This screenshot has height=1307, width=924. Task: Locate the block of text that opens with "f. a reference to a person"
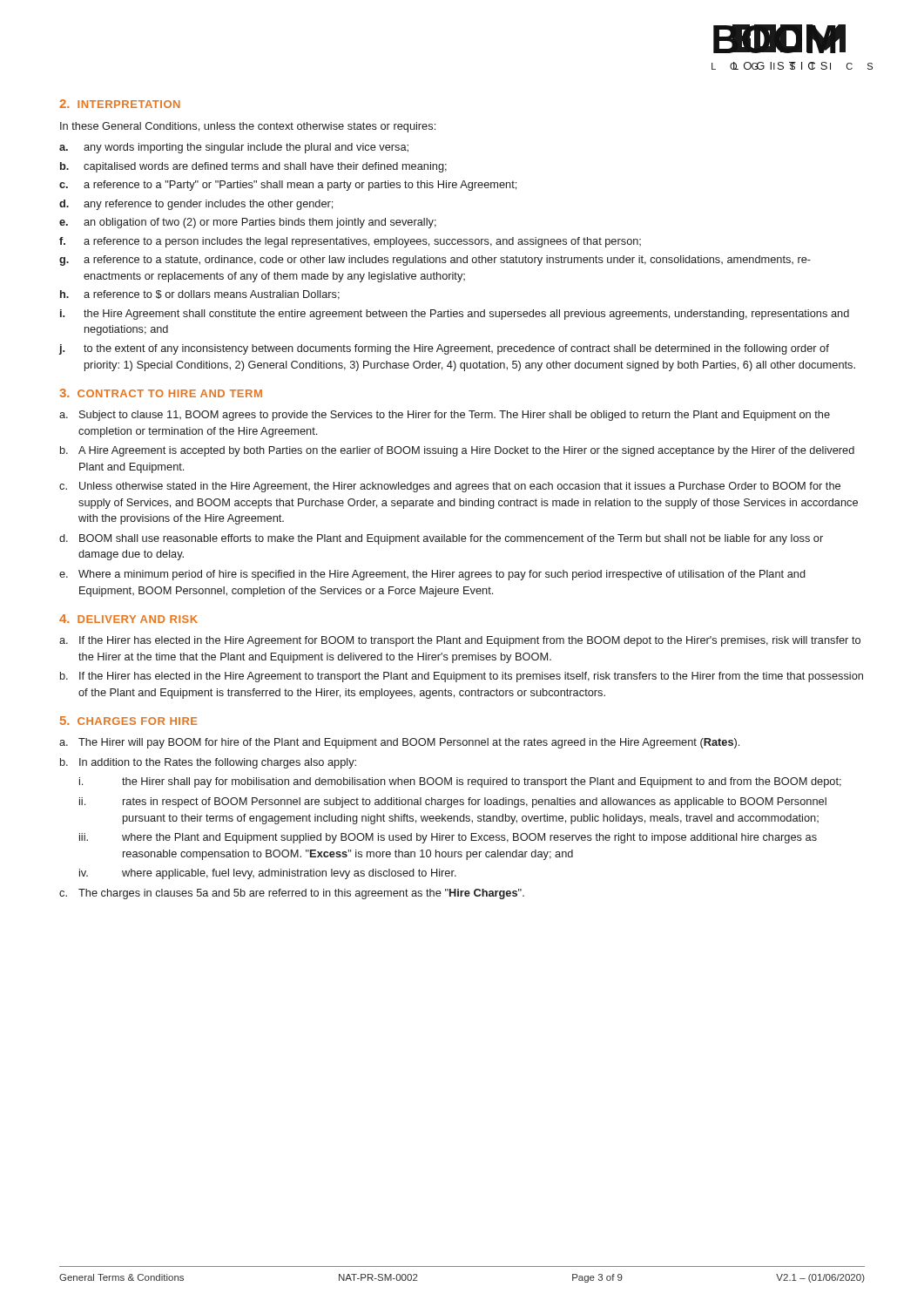[x=462, y=241]
